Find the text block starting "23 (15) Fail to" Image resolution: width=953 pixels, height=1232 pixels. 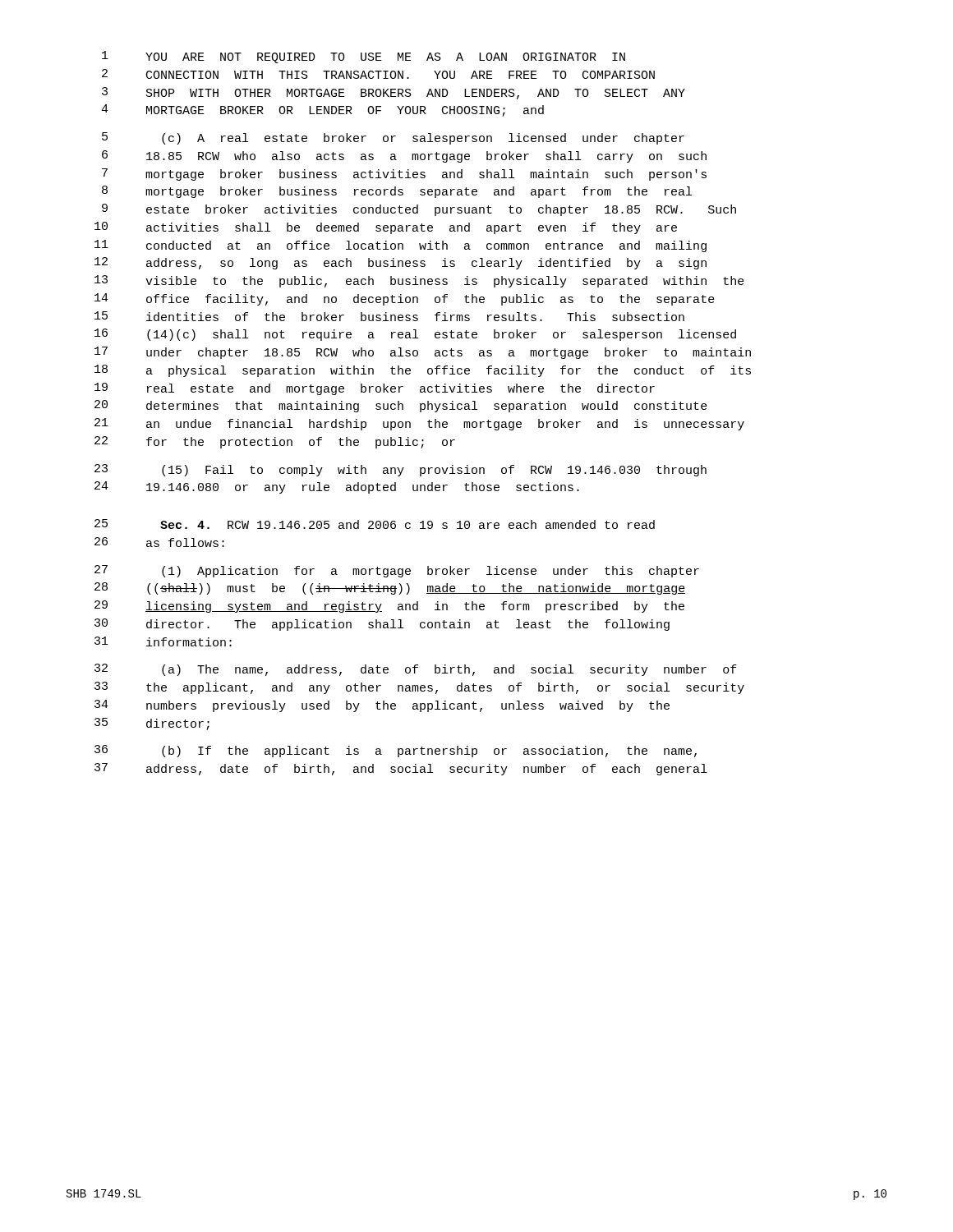[x=476, y=471]
